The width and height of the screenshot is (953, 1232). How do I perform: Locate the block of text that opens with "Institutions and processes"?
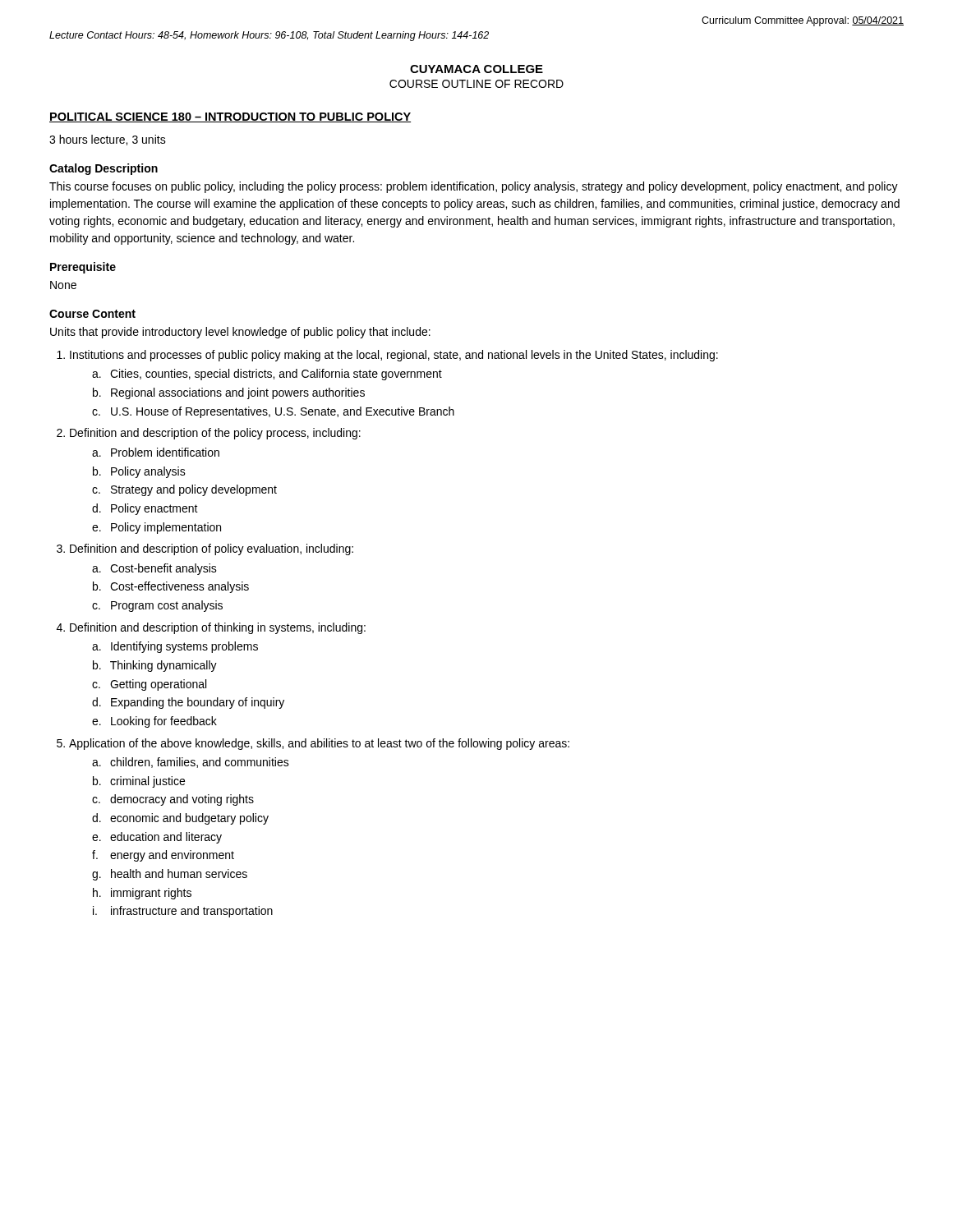tap(387, 356)
